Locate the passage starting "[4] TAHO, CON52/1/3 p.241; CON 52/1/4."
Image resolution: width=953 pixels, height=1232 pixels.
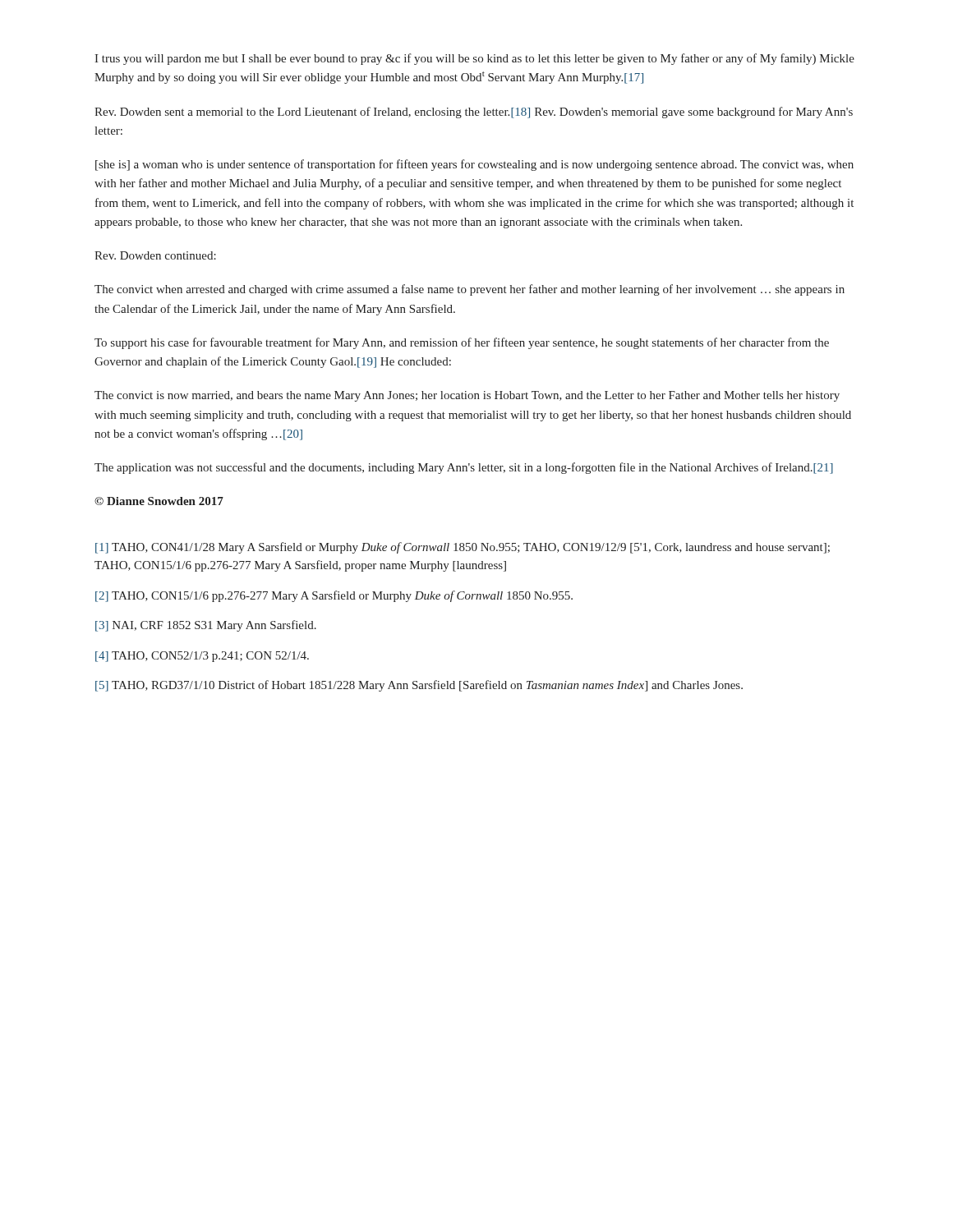pos(202,655)
